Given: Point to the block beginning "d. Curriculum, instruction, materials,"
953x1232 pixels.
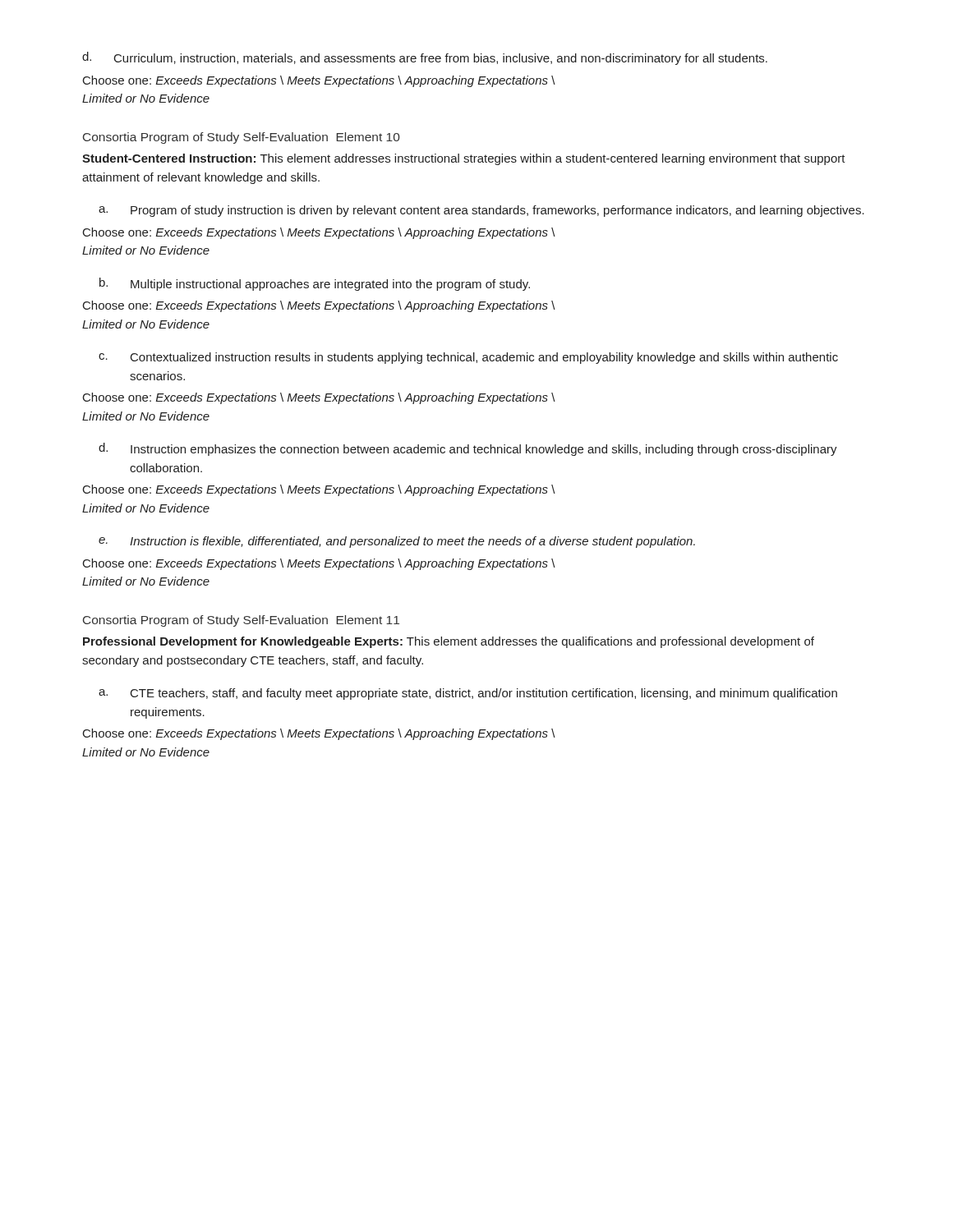Looking at the screenshot, I should (x=476, y=59).
